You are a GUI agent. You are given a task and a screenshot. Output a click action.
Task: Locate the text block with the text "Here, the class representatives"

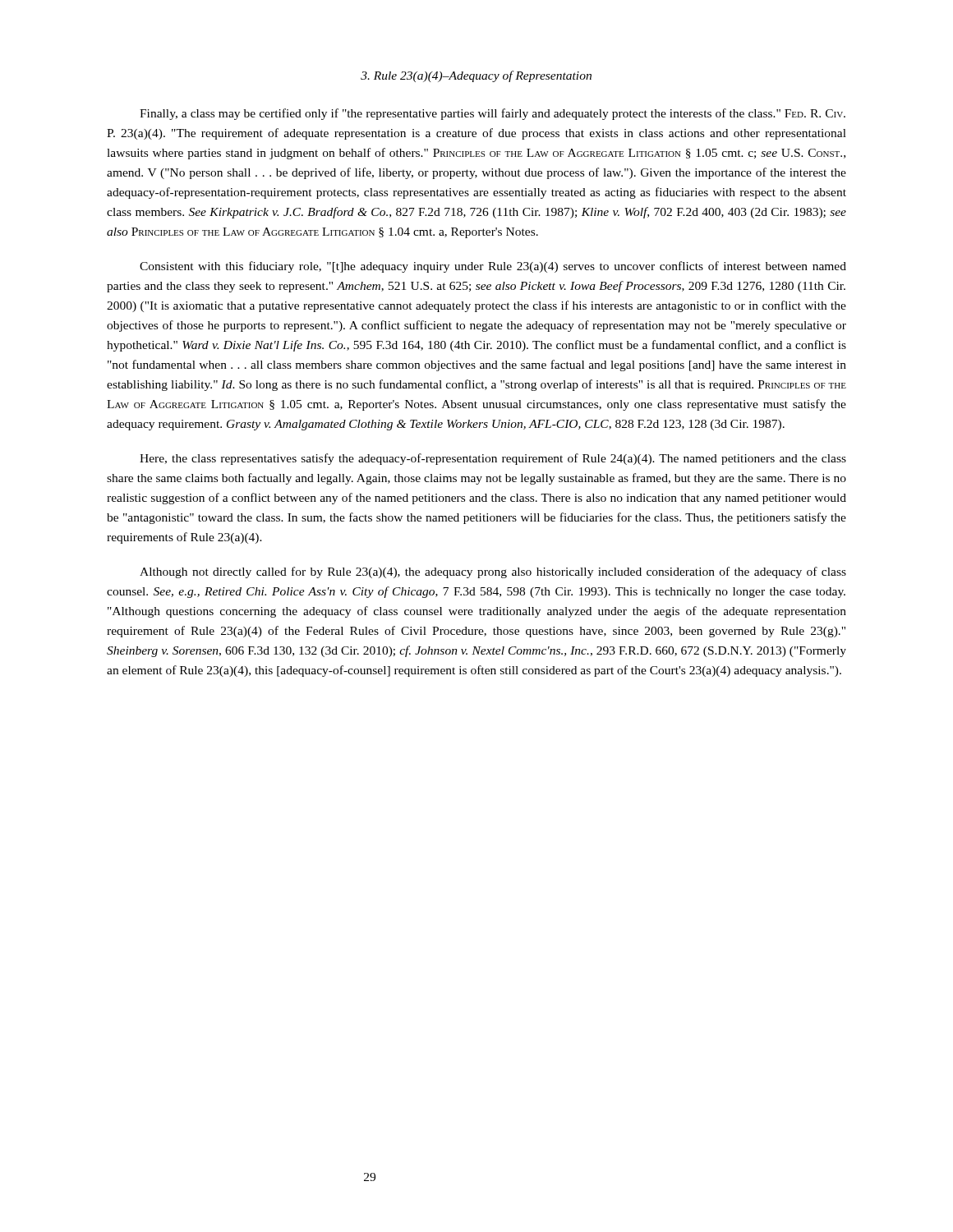click(476, 498)
